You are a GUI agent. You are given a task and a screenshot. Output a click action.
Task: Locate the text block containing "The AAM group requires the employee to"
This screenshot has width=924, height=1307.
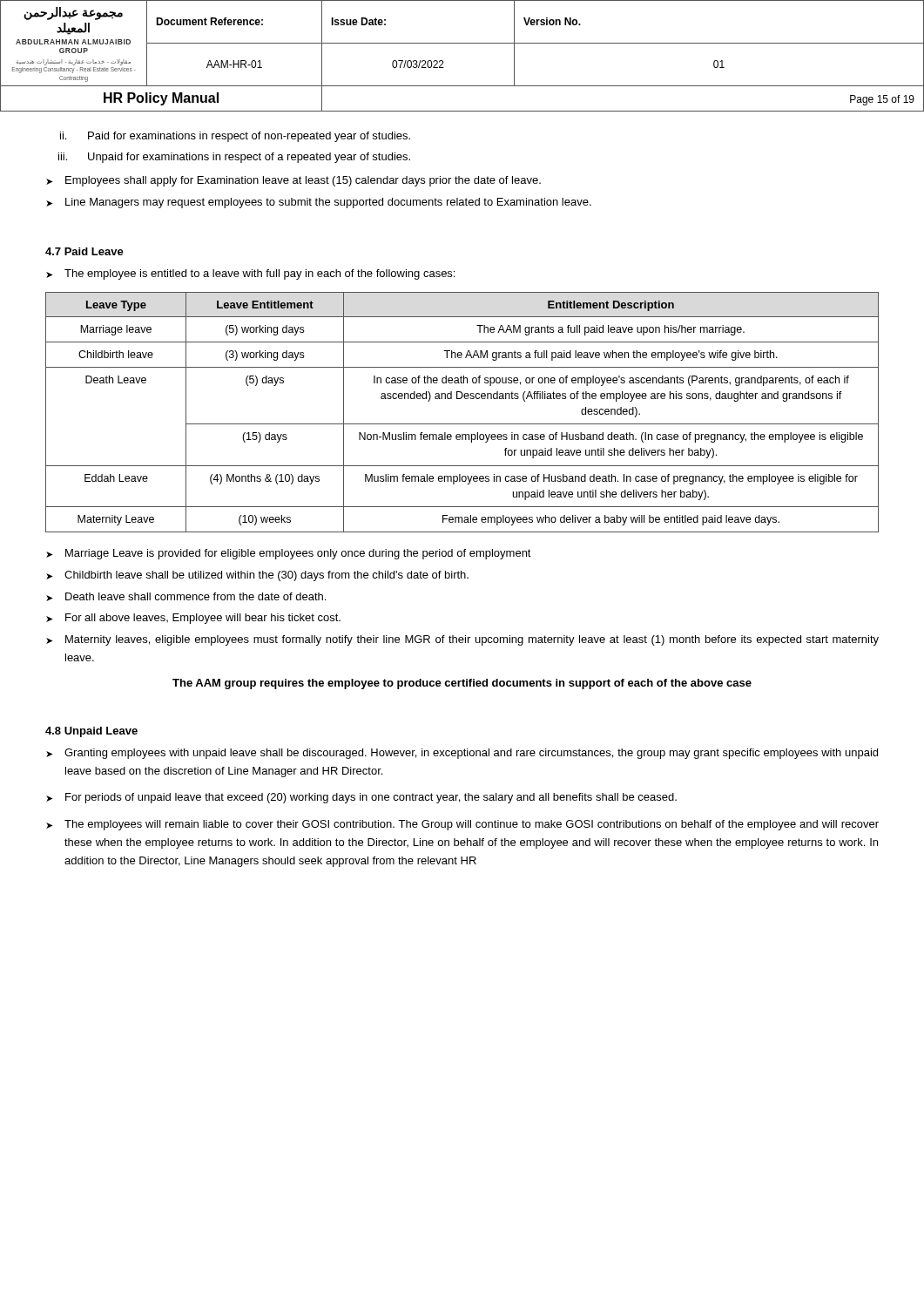[462, 683]
